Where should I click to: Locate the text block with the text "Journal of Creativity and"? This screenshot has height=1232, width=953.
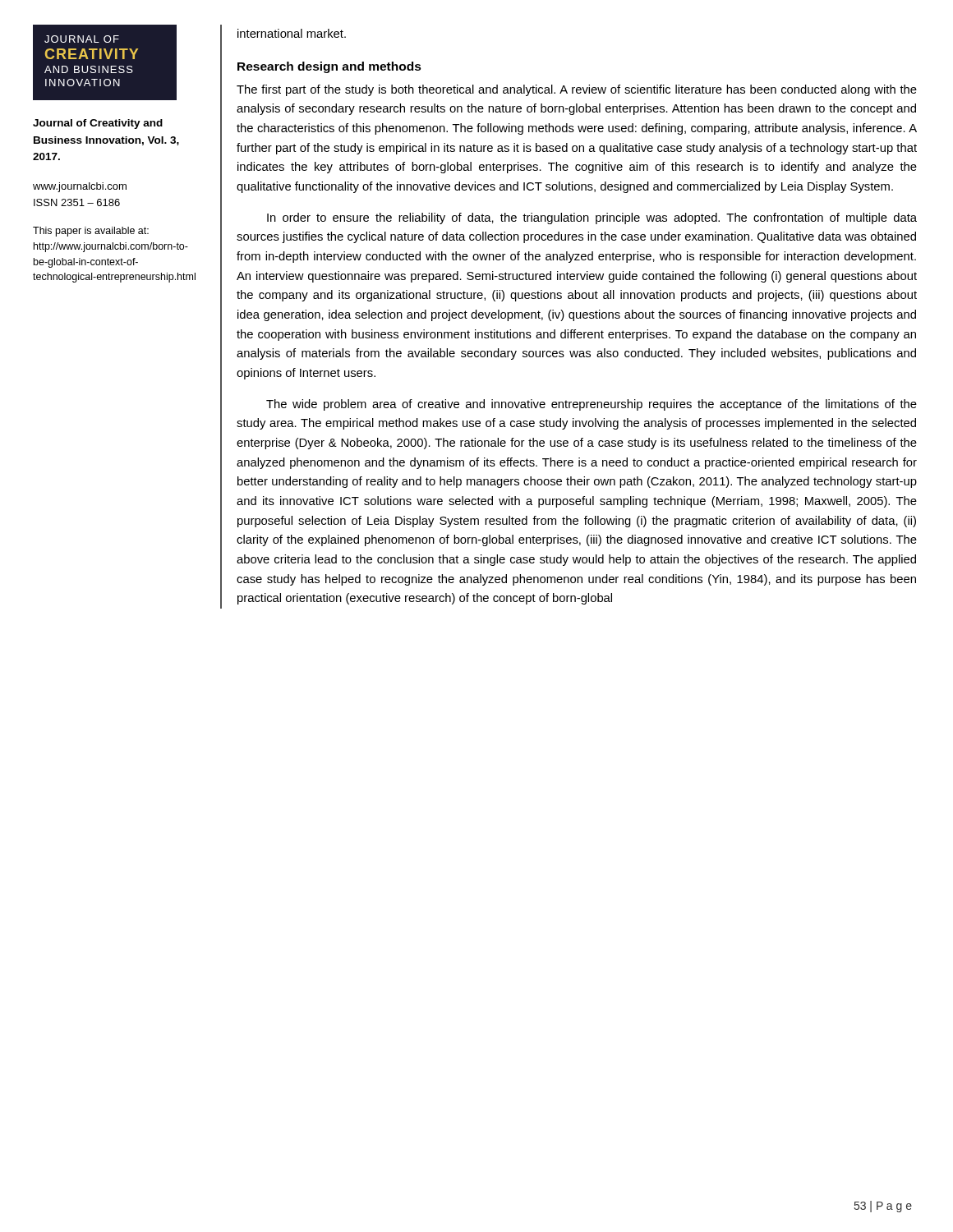pyautogui.click(x=106, y=140)
